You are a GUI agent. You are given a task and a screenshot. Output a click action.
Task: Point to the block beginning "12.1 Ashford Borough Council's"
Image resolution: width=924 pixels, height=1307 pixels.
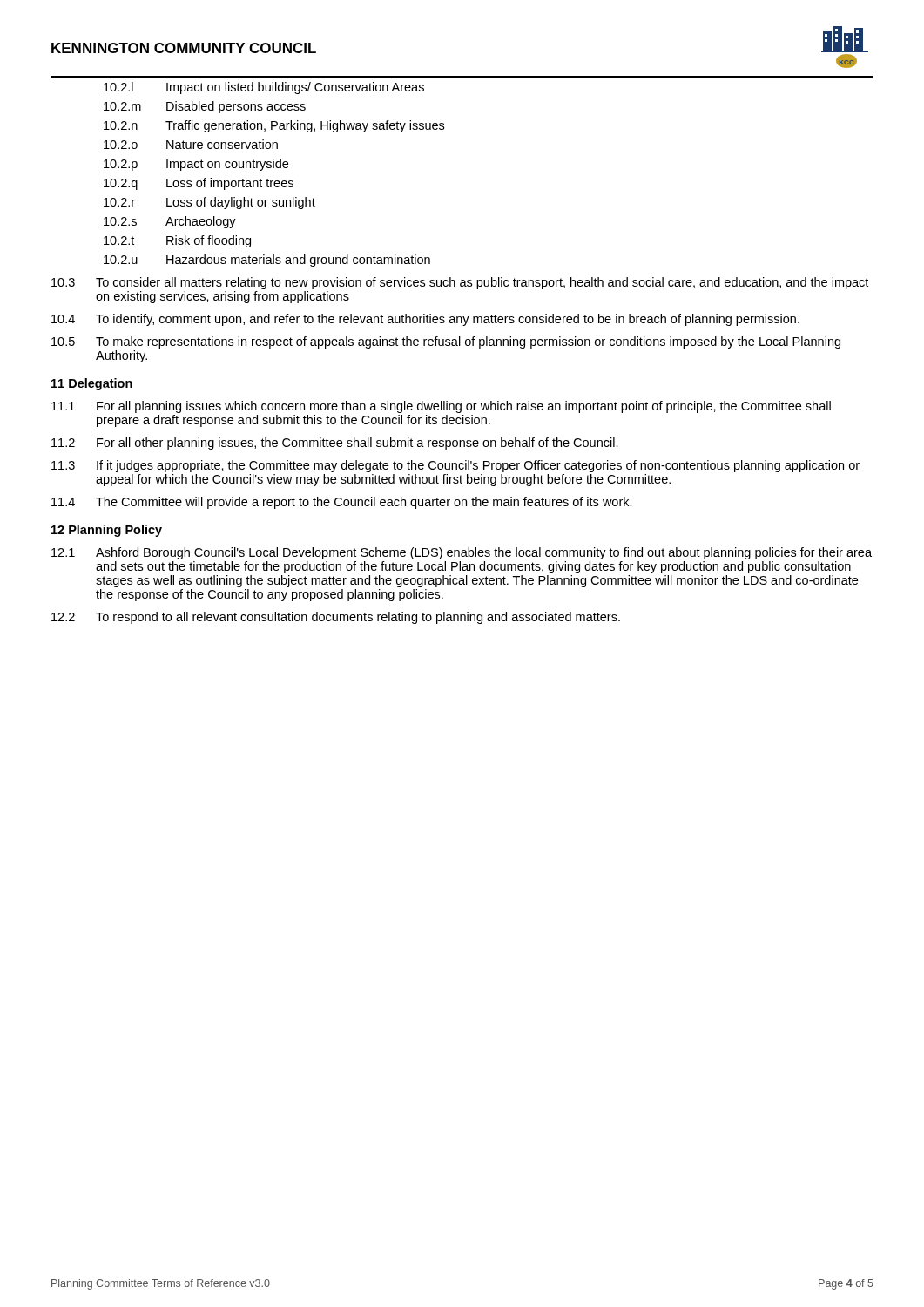pyautogui.click(x=462, y=573)
